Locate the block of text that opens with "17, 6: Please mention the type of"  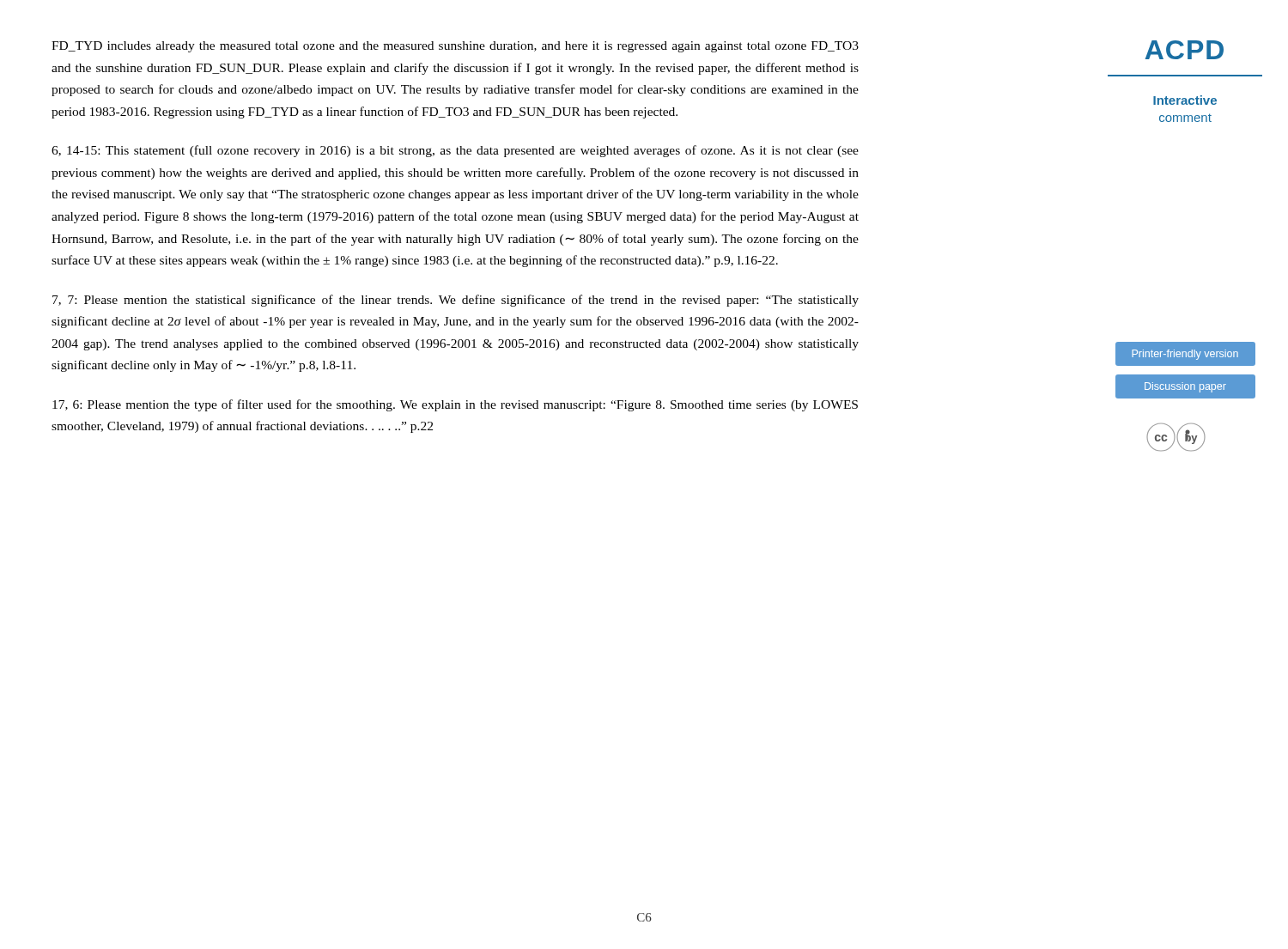click(455, 415)
